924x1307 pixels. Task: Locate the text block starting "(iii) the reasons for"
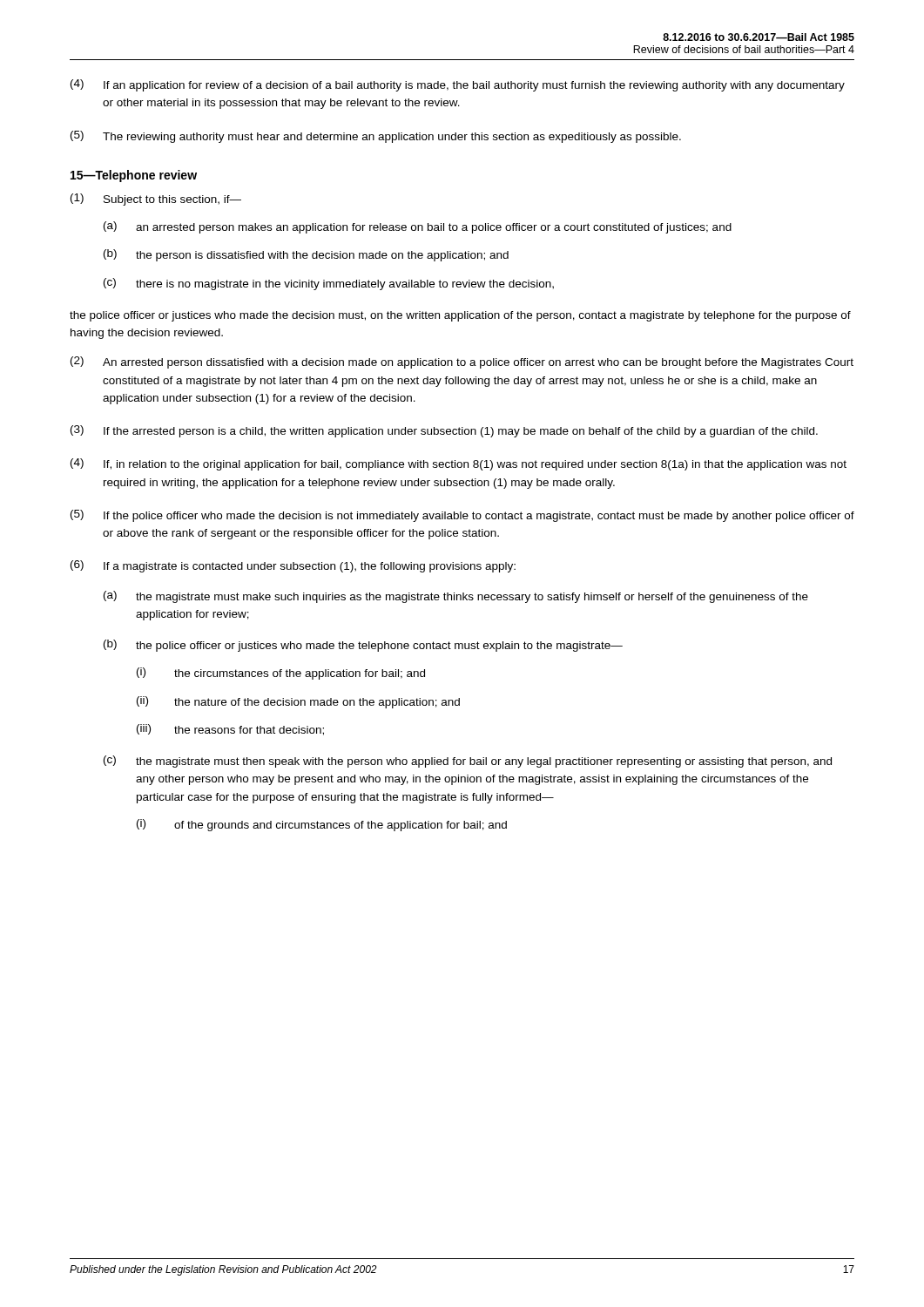point(230,730)
